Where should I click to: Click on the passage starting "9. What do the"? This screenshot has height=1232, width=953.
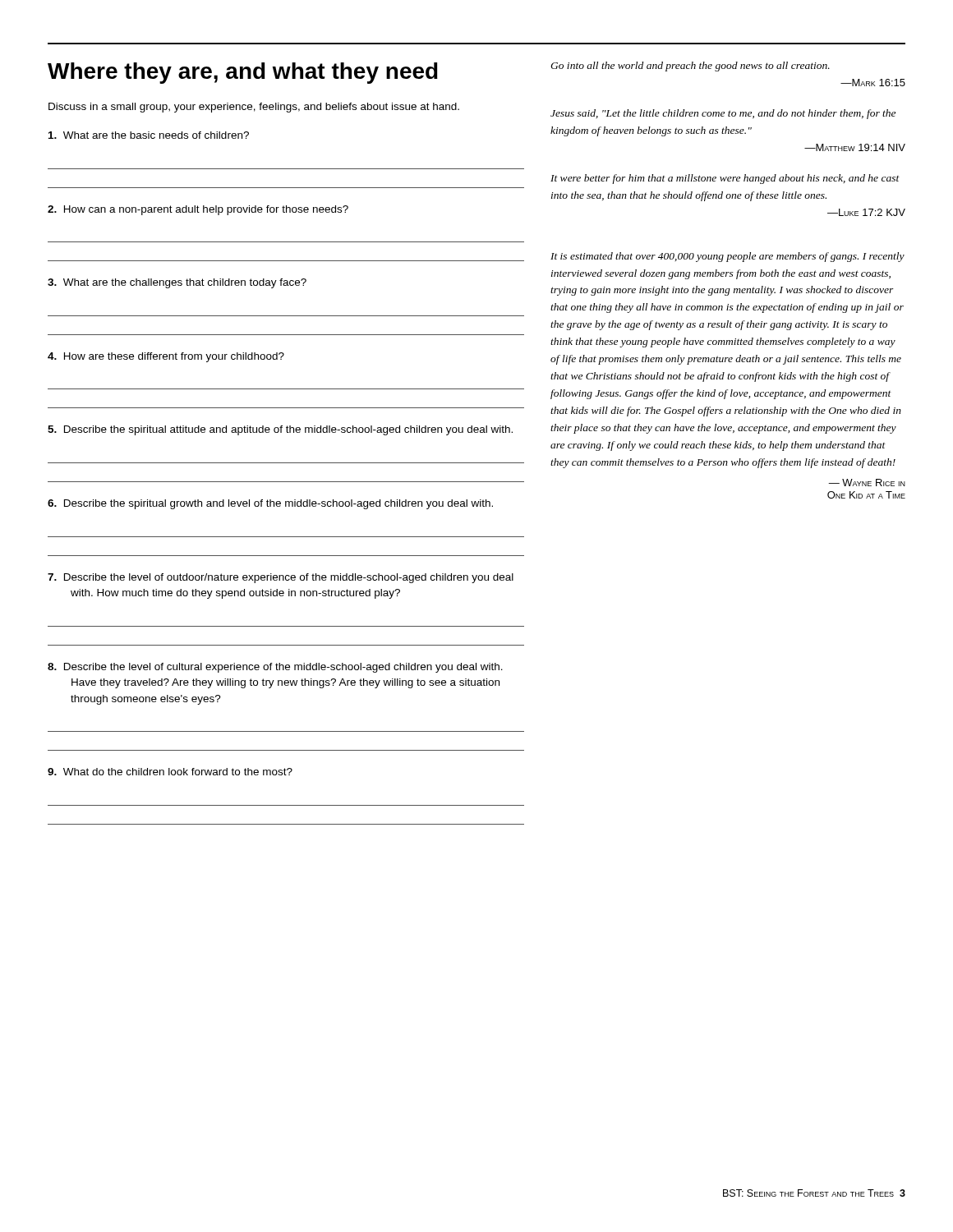pos(286,794)
